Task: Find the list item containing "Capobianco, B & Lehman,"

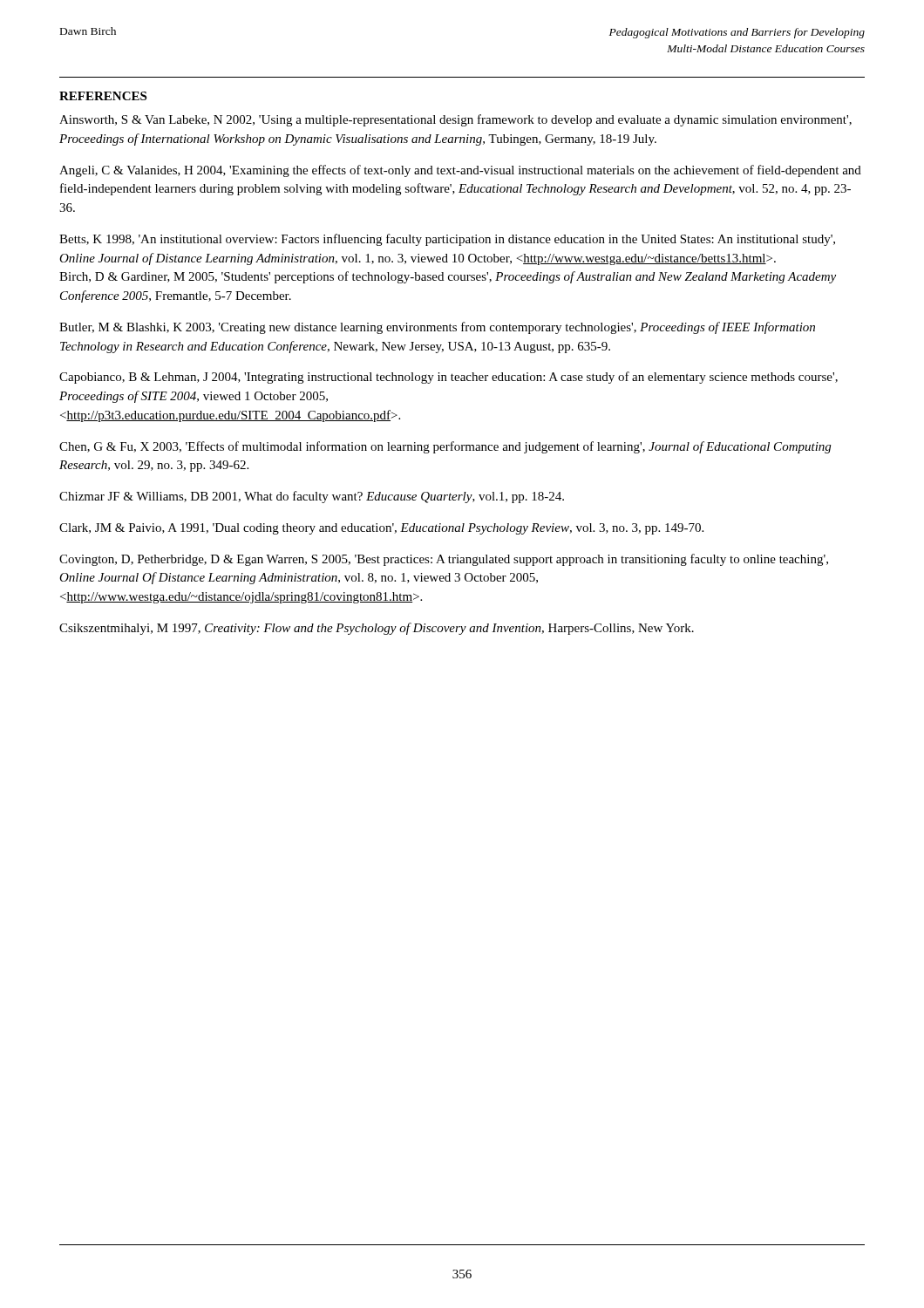Action: coord(448,378)
